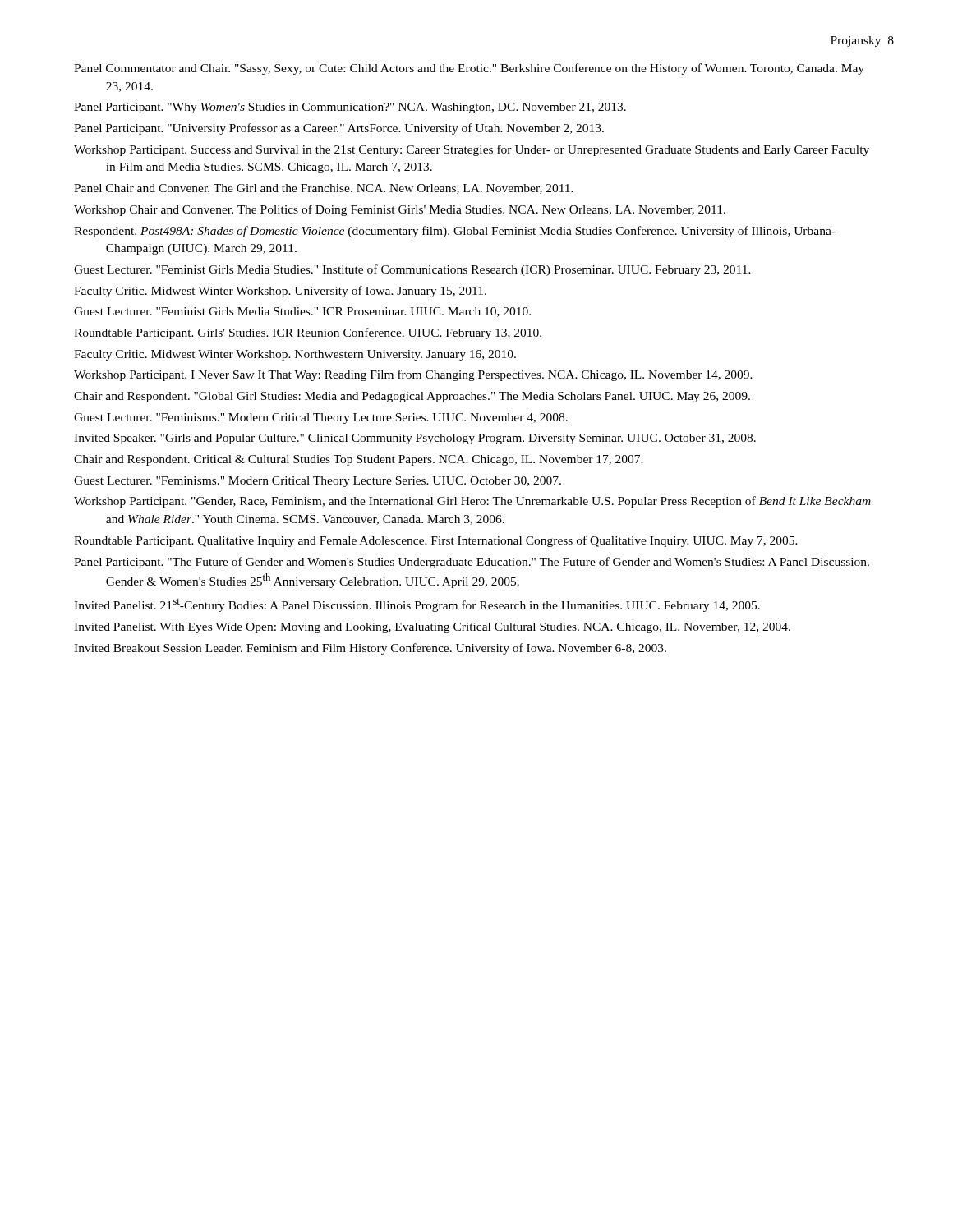Locate the list item containing "Chair and Respondent. Critical &"
953x1232 pixels.
point(359,459)
